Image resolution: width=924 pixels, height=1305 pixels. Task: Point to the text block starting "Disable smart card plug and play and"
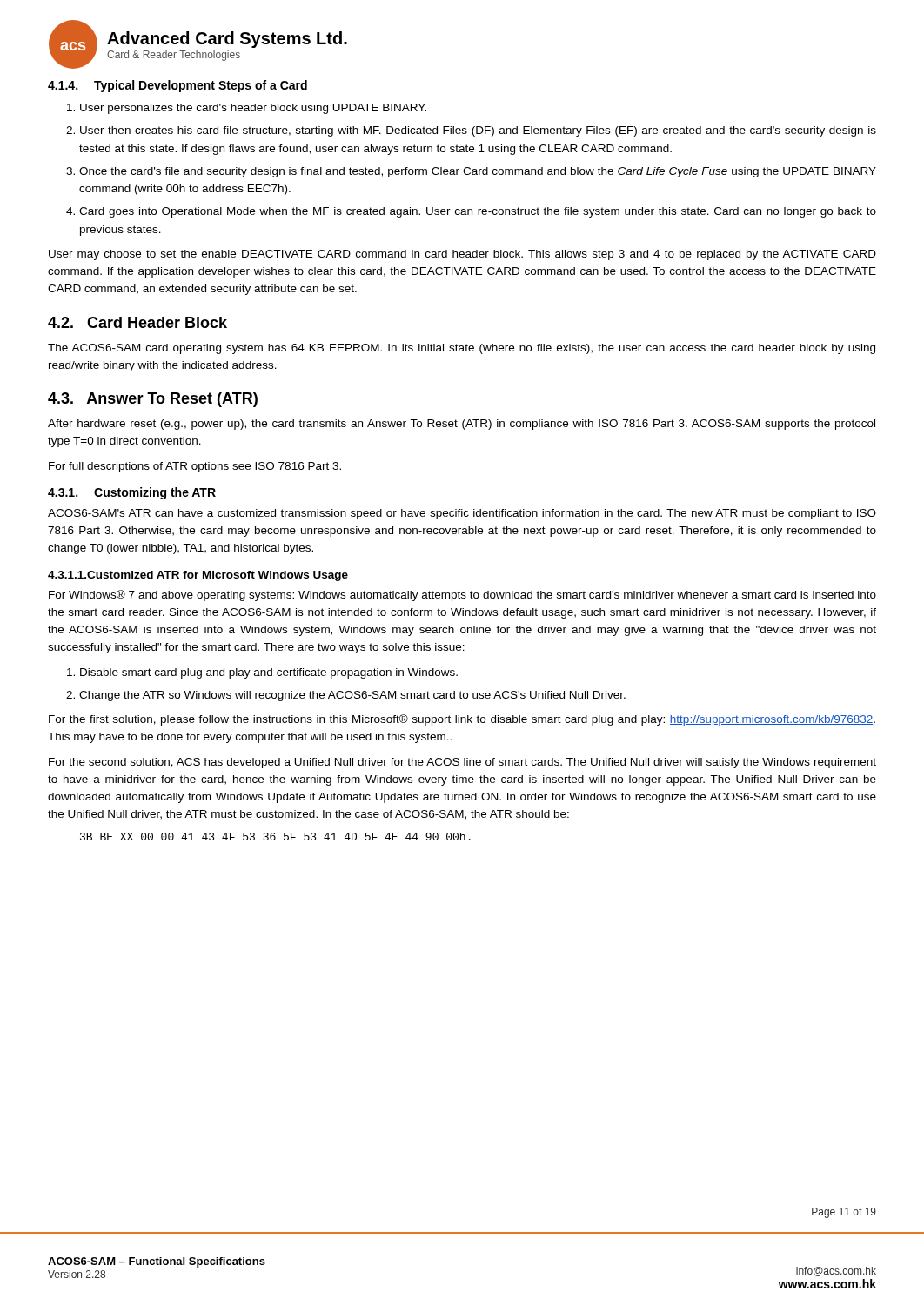(x=462, y=684)
